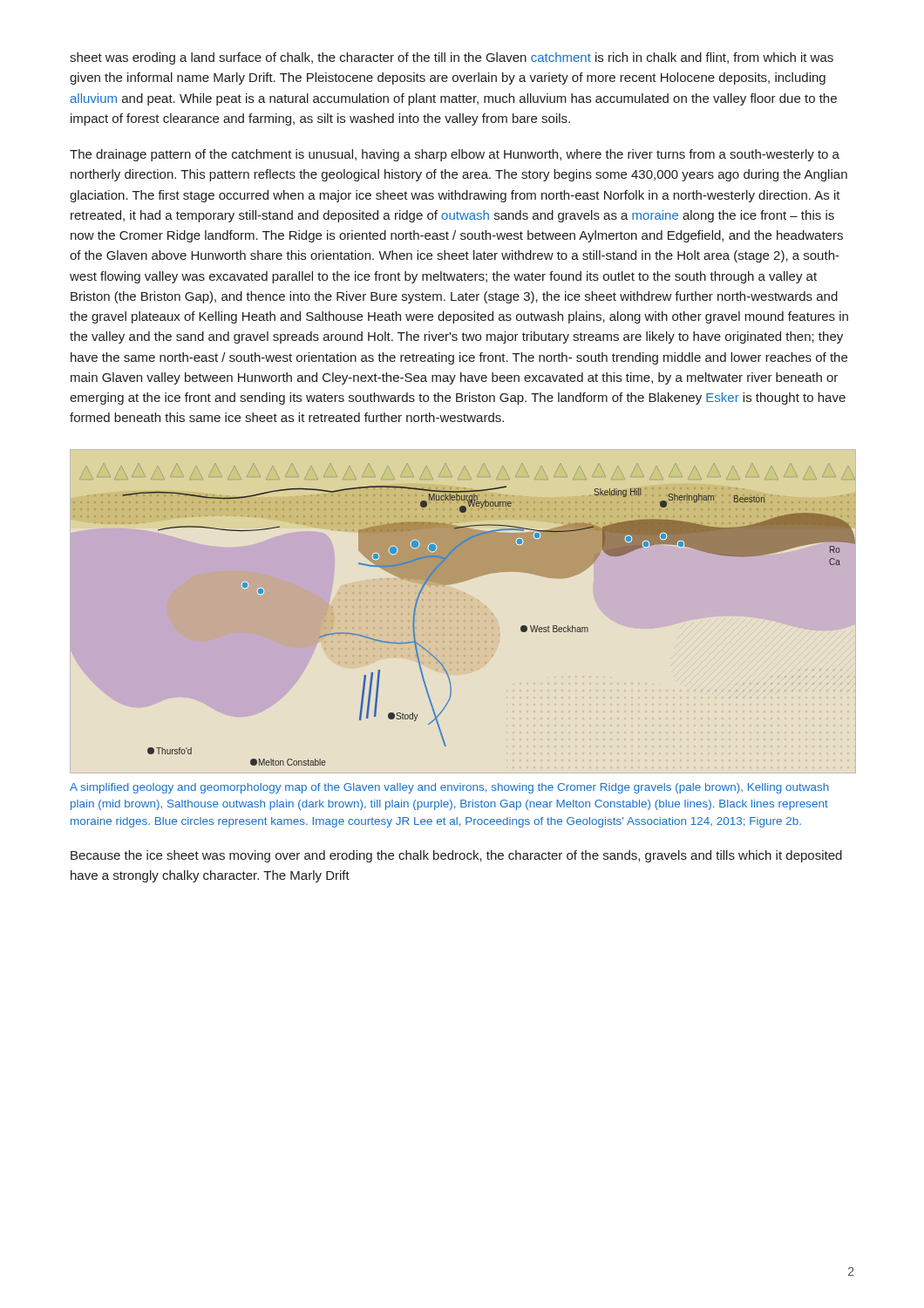
Task: Where is the passage that starts "The drainage pattern of the catchment is"?
Action: click(459, 286)
